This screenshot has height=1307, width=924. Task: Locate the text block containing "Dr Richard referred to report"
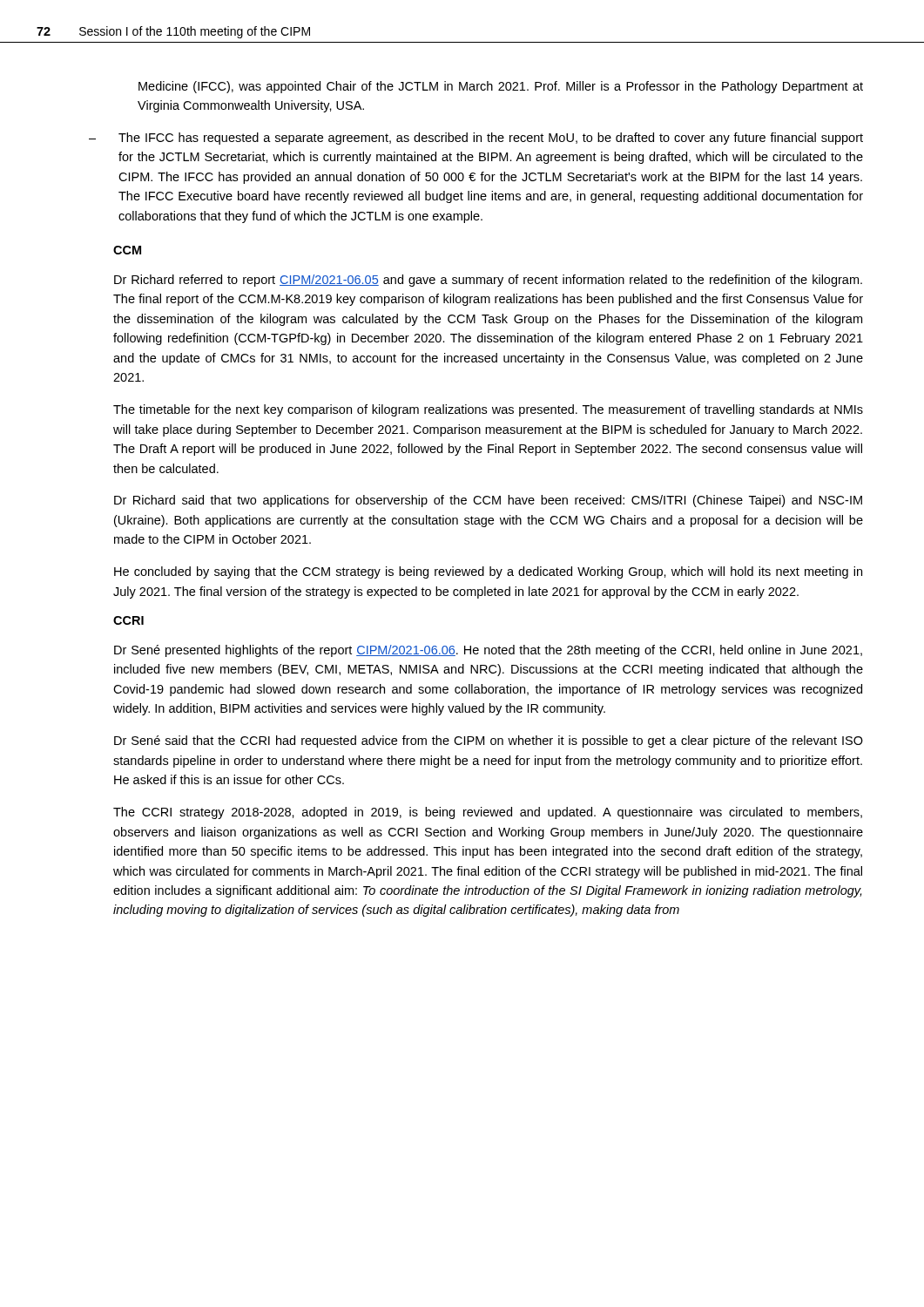pyautogui.click(x=488, y=329)
